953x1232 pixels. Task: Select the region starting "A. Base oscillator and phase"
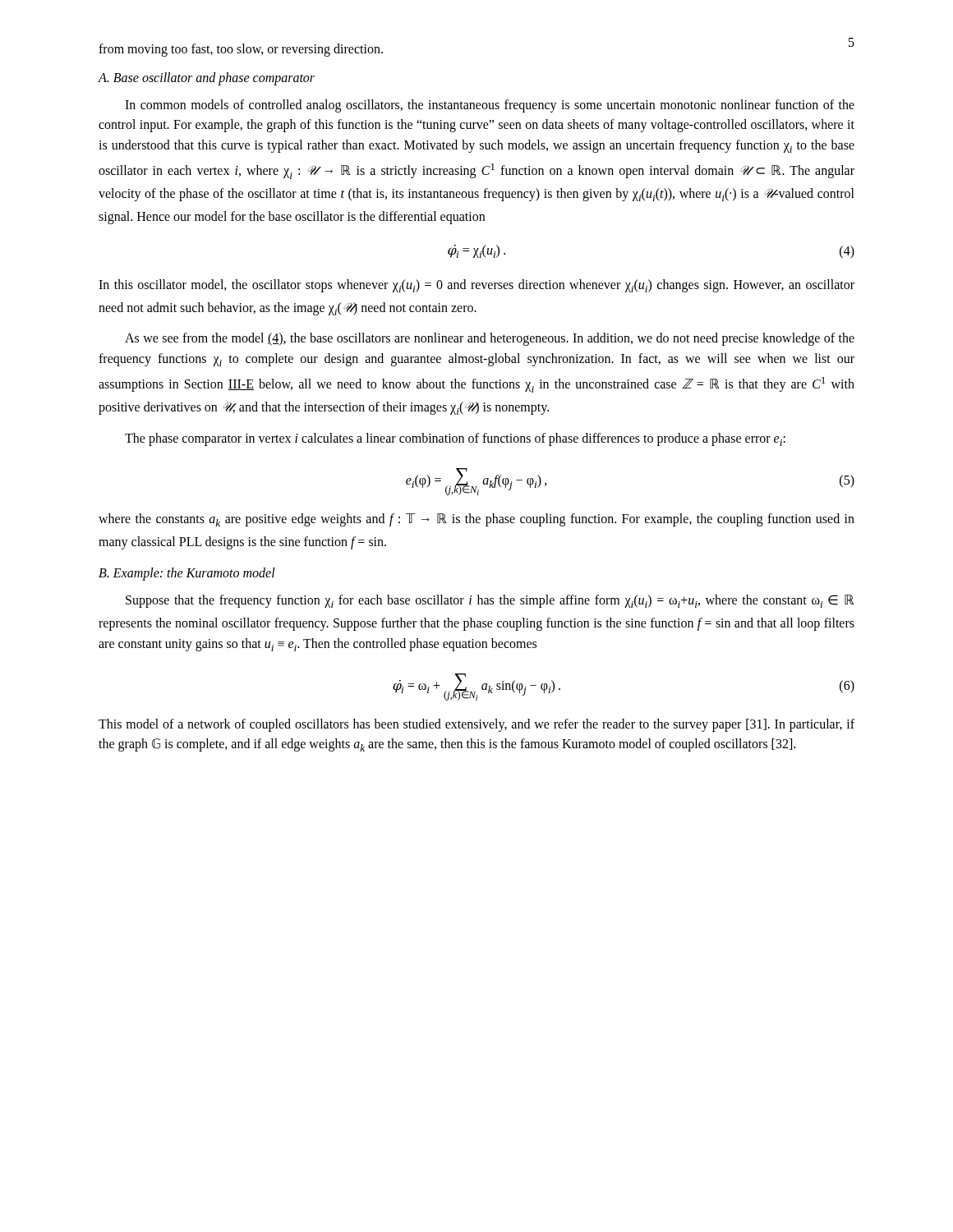coord(207,77)
